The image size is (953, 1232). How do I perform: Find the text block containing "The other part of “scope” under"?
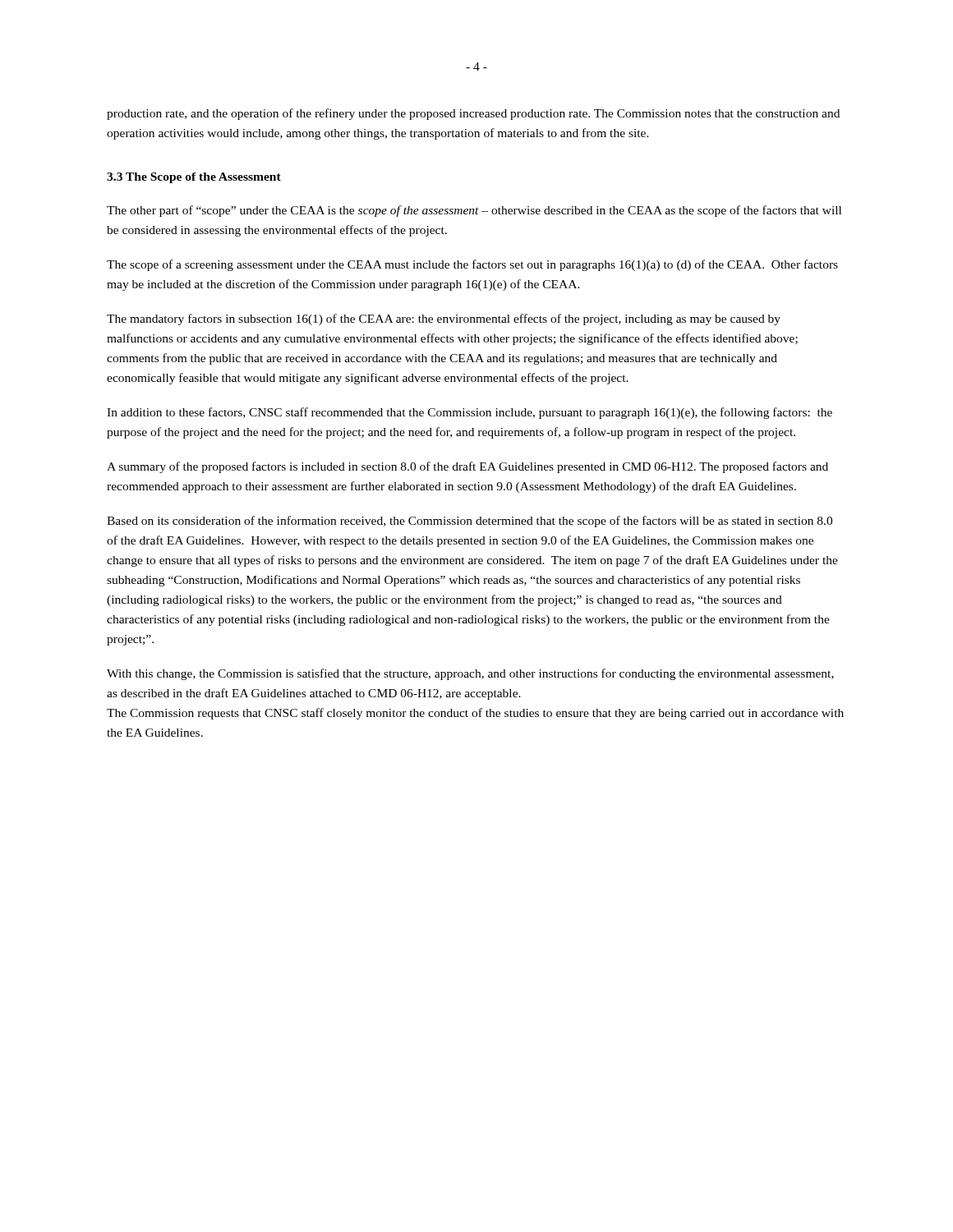(474, 220)
